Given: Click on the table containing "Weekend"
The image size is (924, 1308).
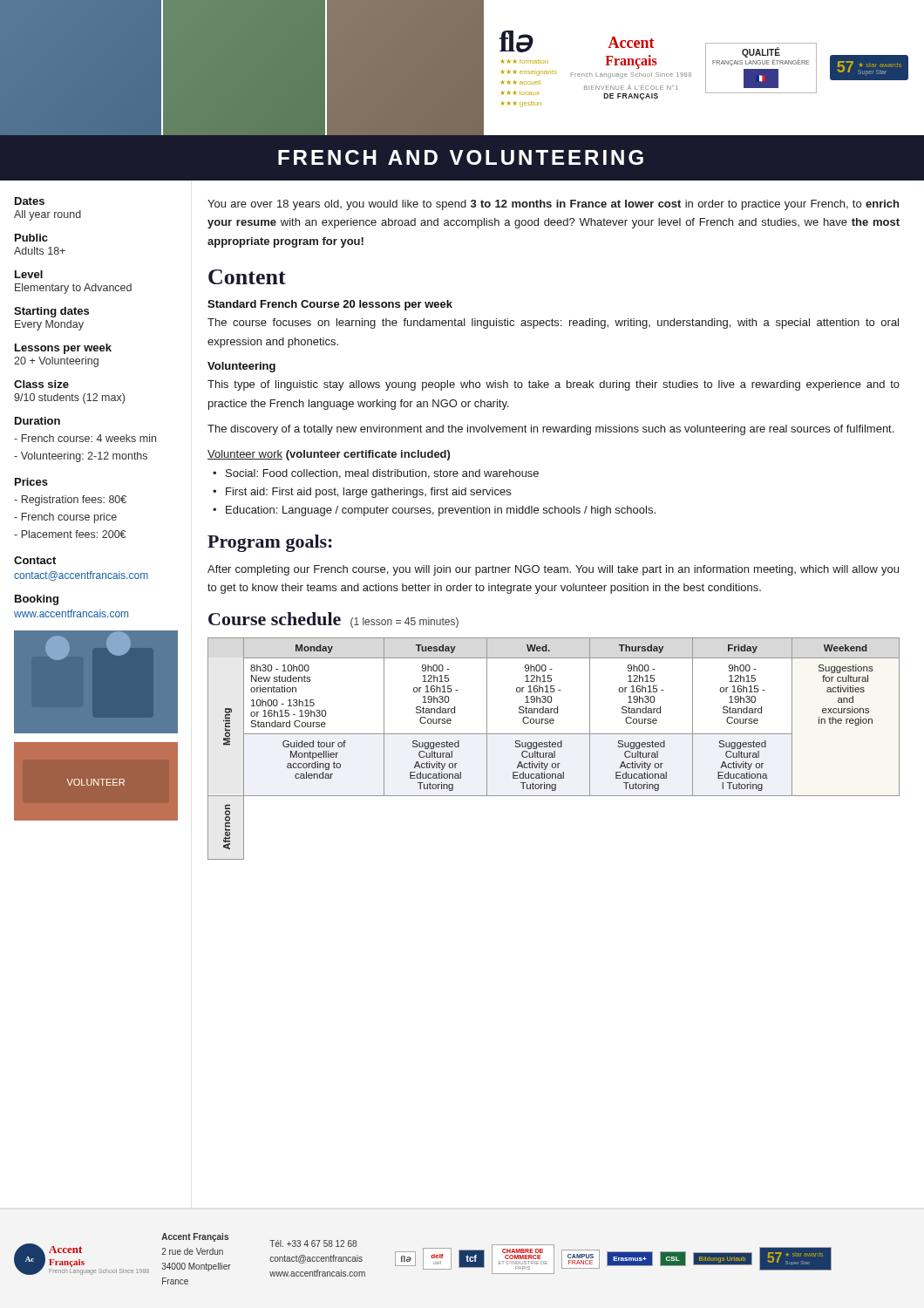Looking at the screenshot, I should pyautogui.click(x=554, y=749).
